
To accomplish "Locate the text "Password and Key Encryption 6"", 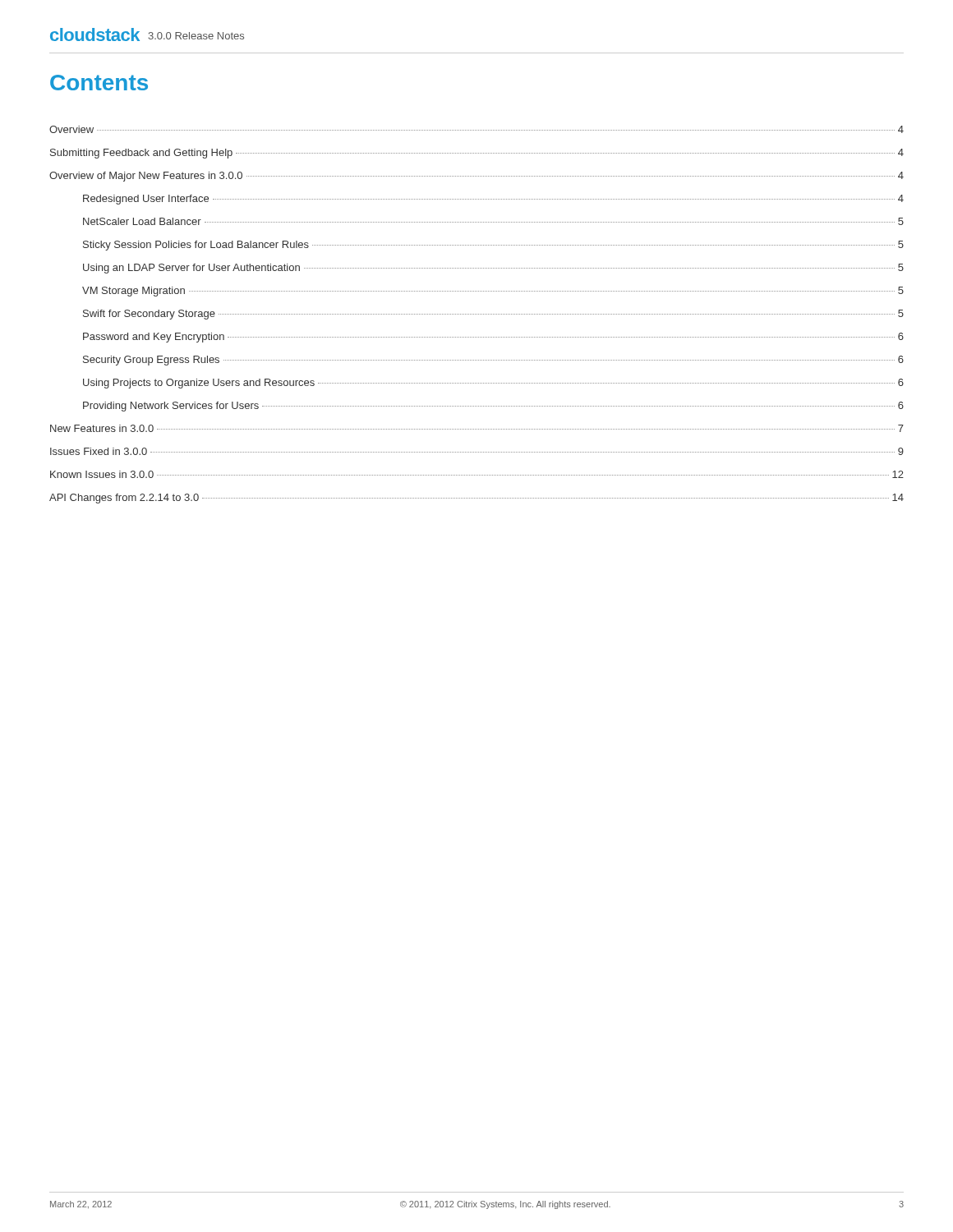I will 493,336.
